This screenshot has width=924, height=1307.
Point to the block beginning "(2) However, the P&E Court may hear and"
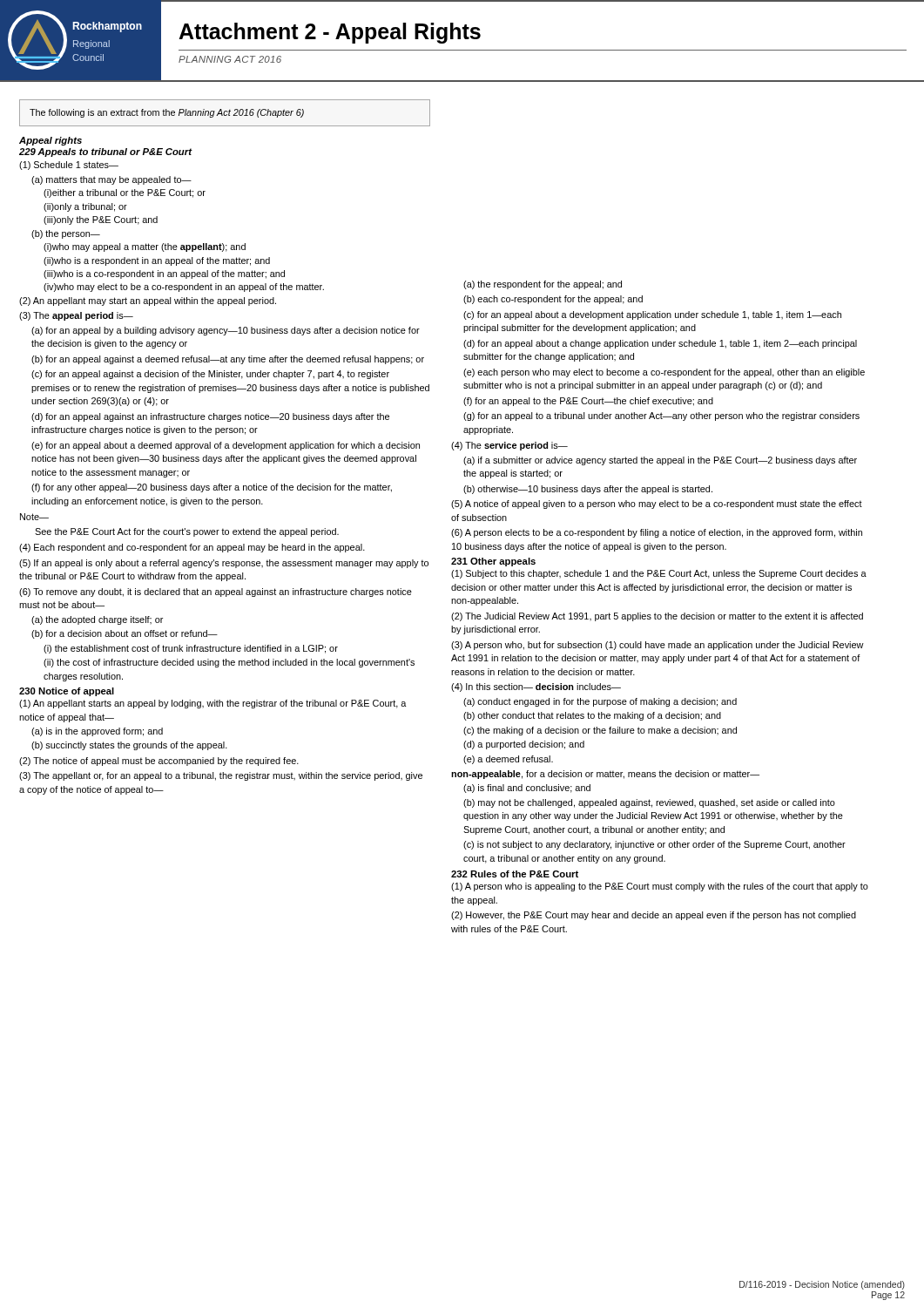(654, 922)
